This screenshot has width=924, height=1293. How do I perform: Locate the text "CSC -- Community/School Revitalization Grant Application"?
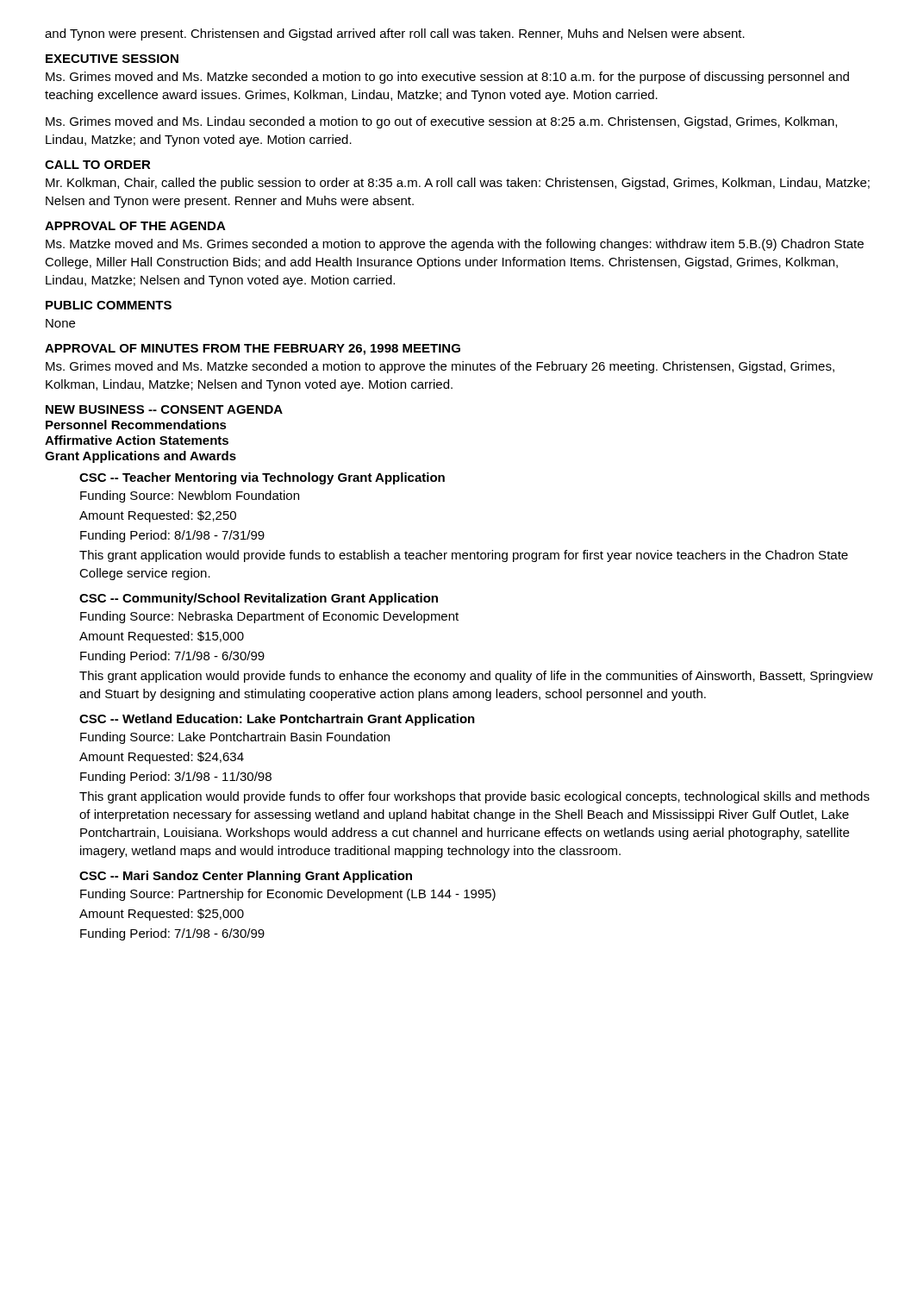pyautogui.click(x=259, y=598)
